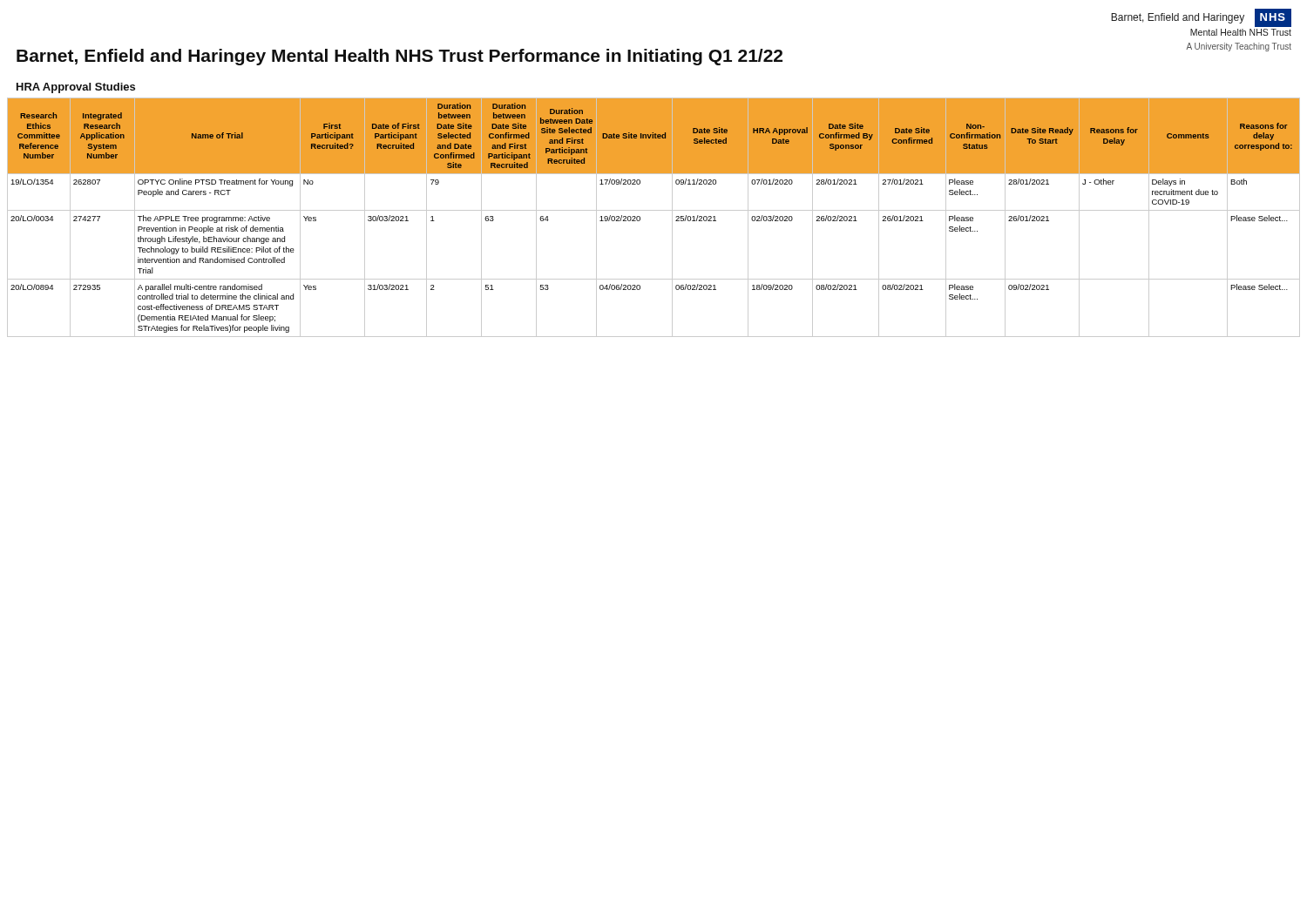Find the table that mentions "Duration between Date Site Confirmed"
This screenshot has width=1307, height=924.
[x=654, y=217]
